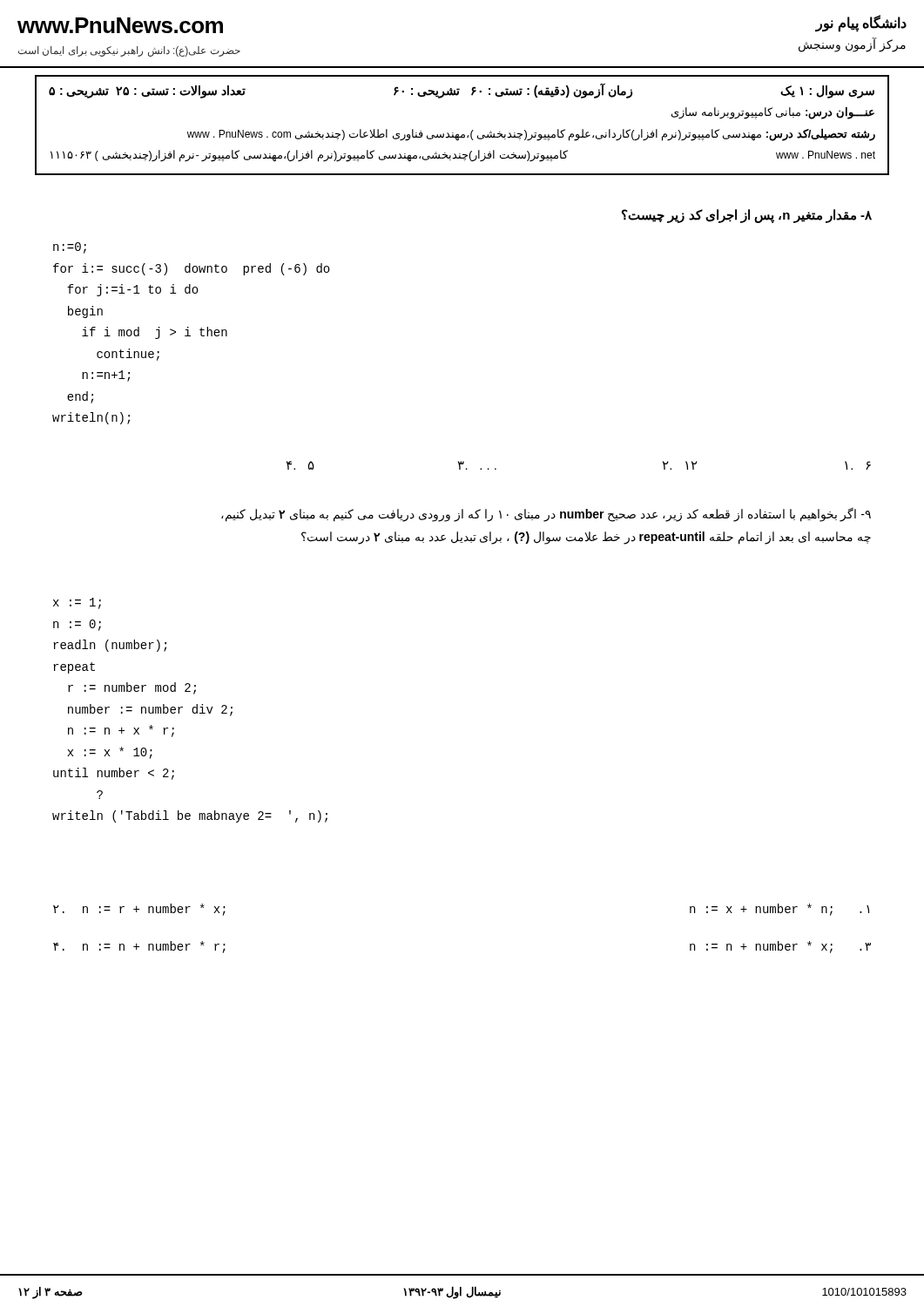Viewport: 924px width, 1307px height.
Task: Select the section header that says "۹- اگر بخواهیم با استفاده از"
Action: [546, 525]
